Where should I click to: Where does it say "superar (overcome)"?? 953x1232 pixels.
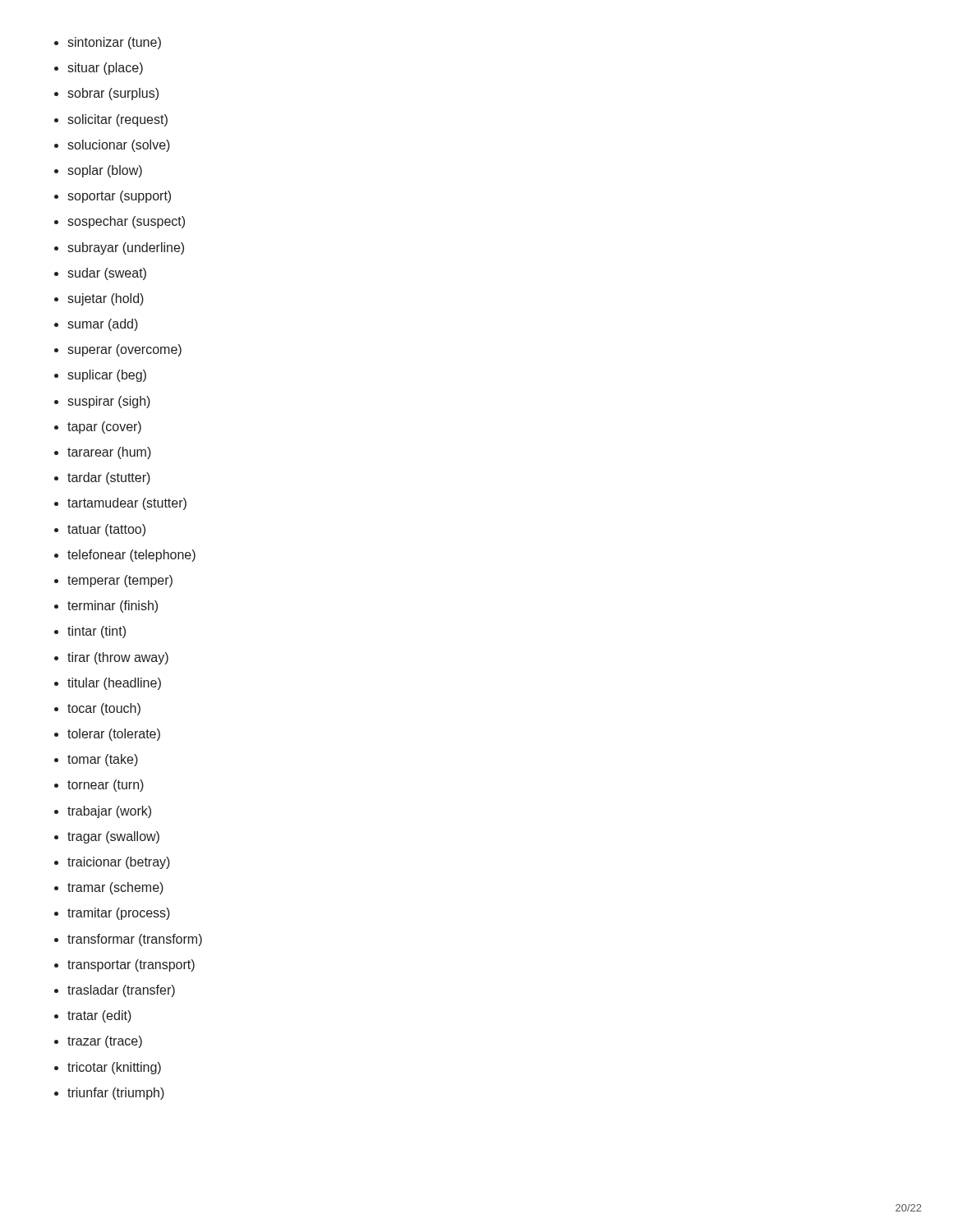[125, 350]
